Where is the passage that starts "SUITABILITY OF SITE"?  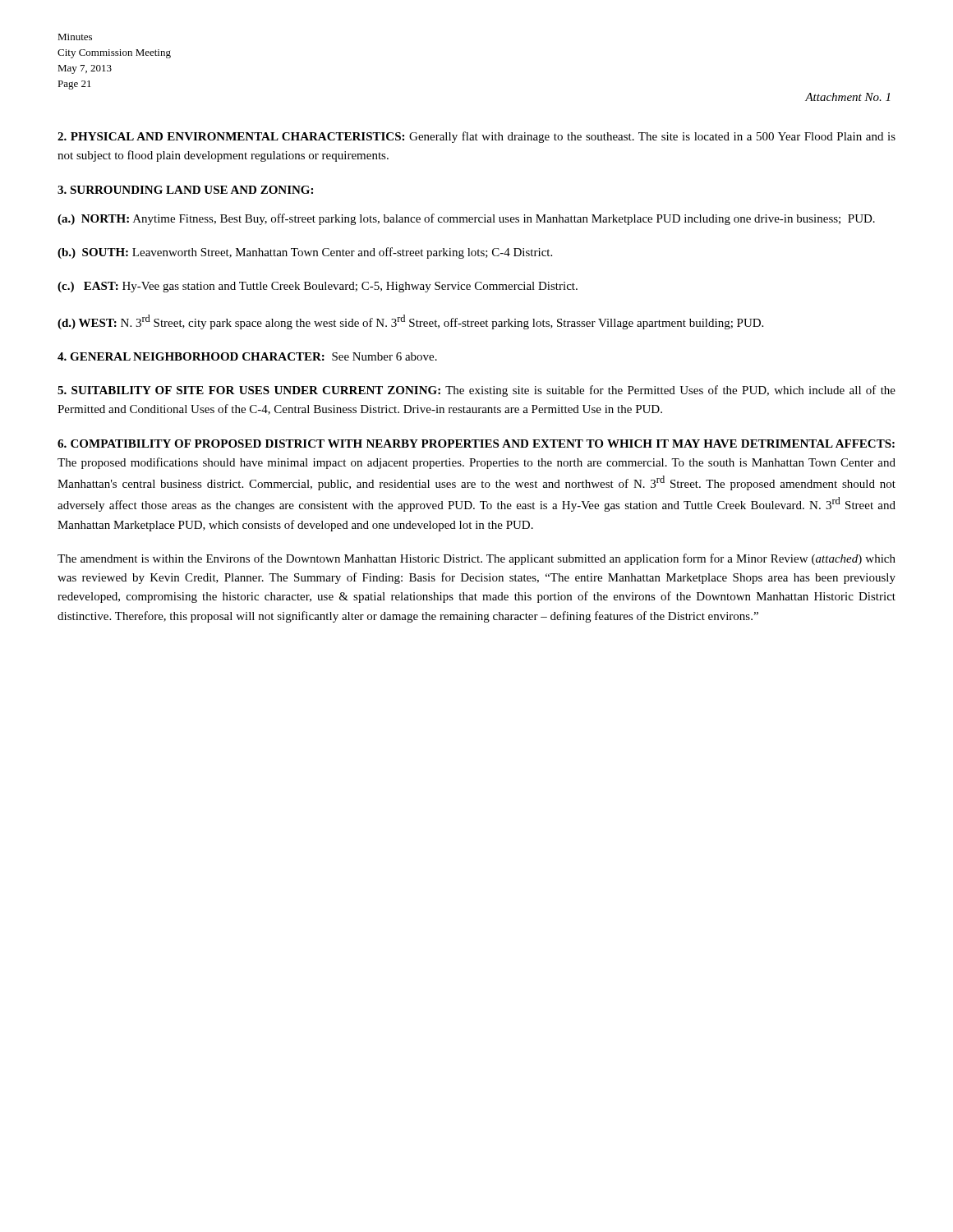tap(476, 400)
